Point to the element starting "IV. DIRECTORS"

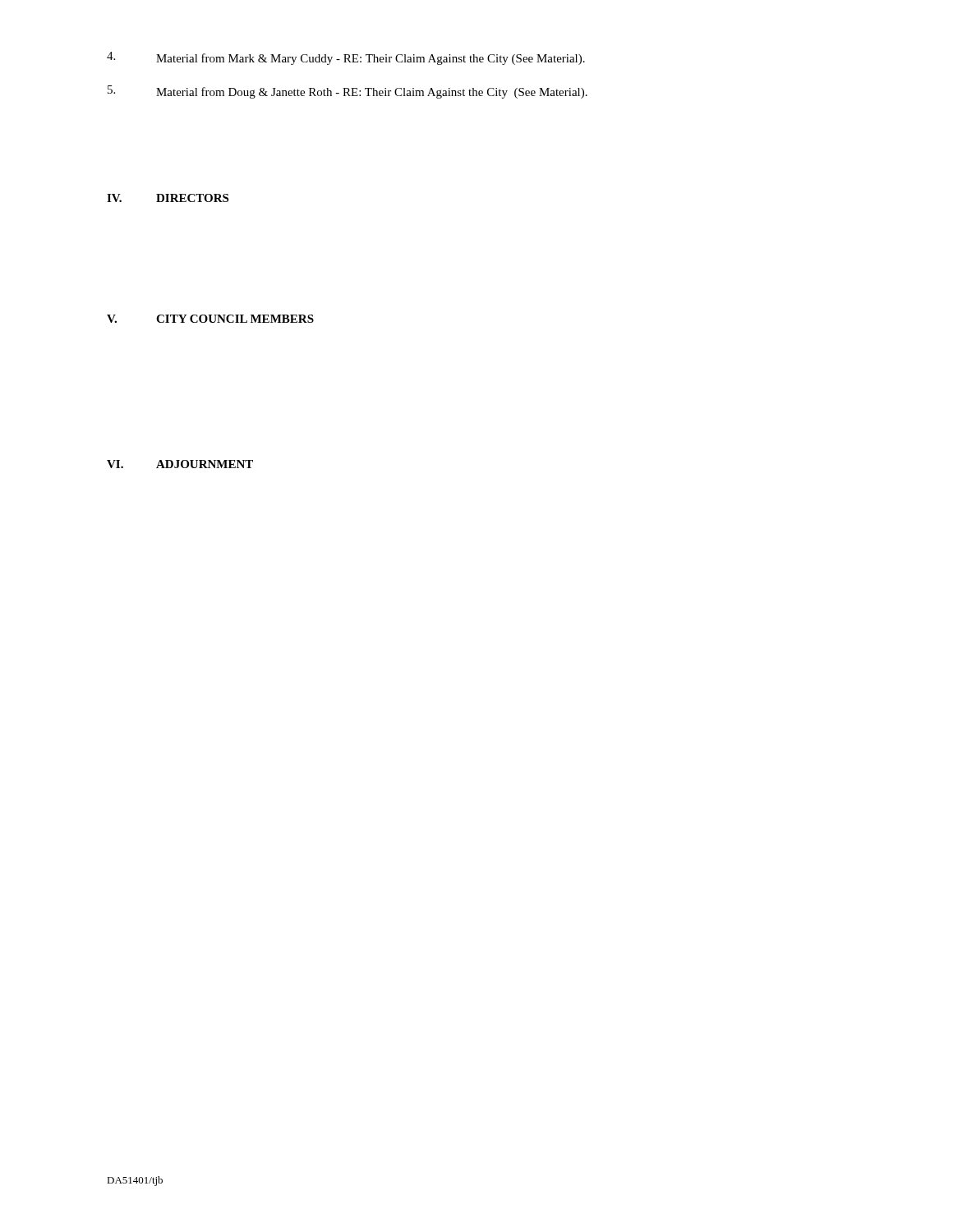[x=168, y=198]
